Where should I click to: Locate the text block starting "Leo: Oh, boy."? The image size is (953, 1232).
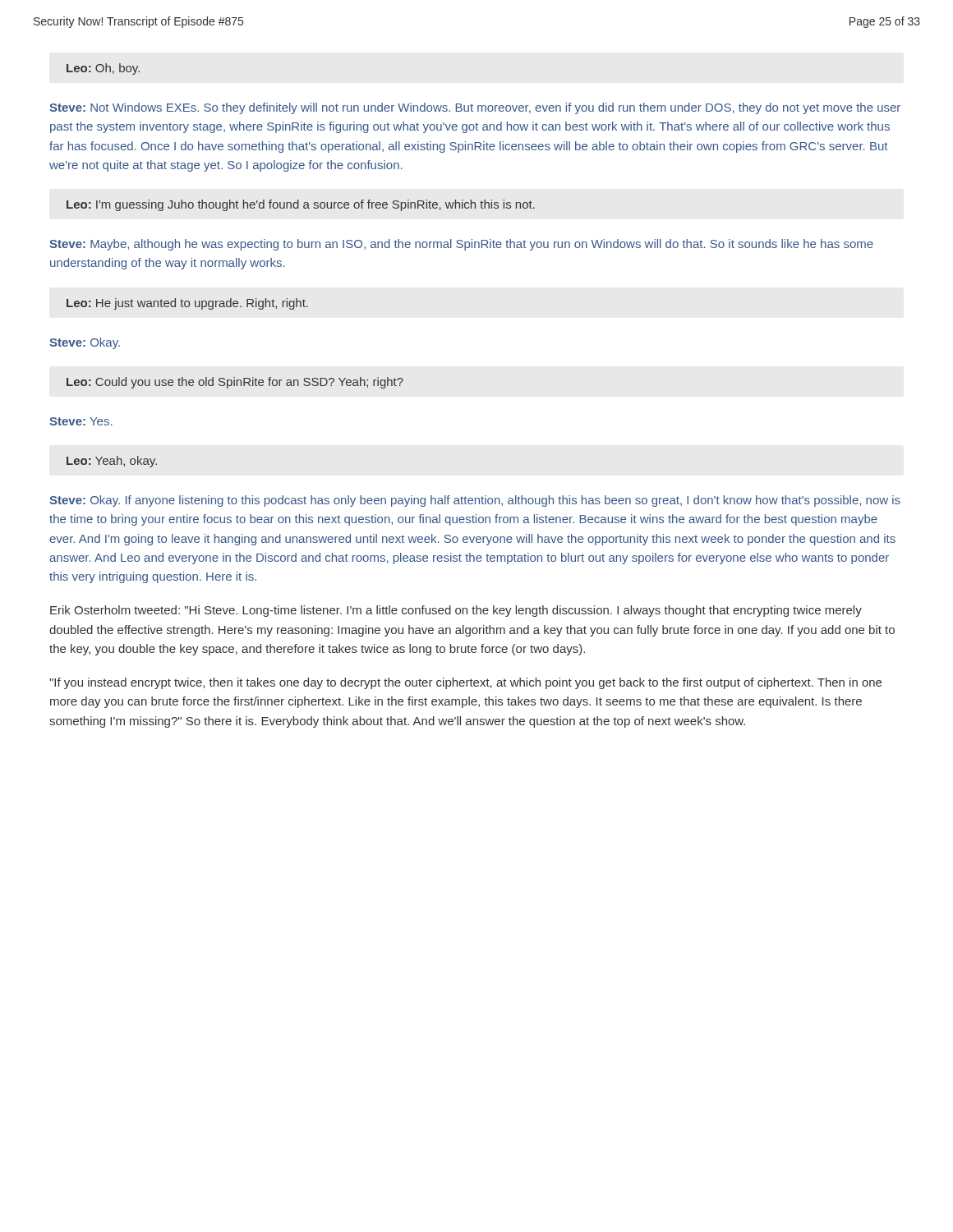click(x=103, y=69)
